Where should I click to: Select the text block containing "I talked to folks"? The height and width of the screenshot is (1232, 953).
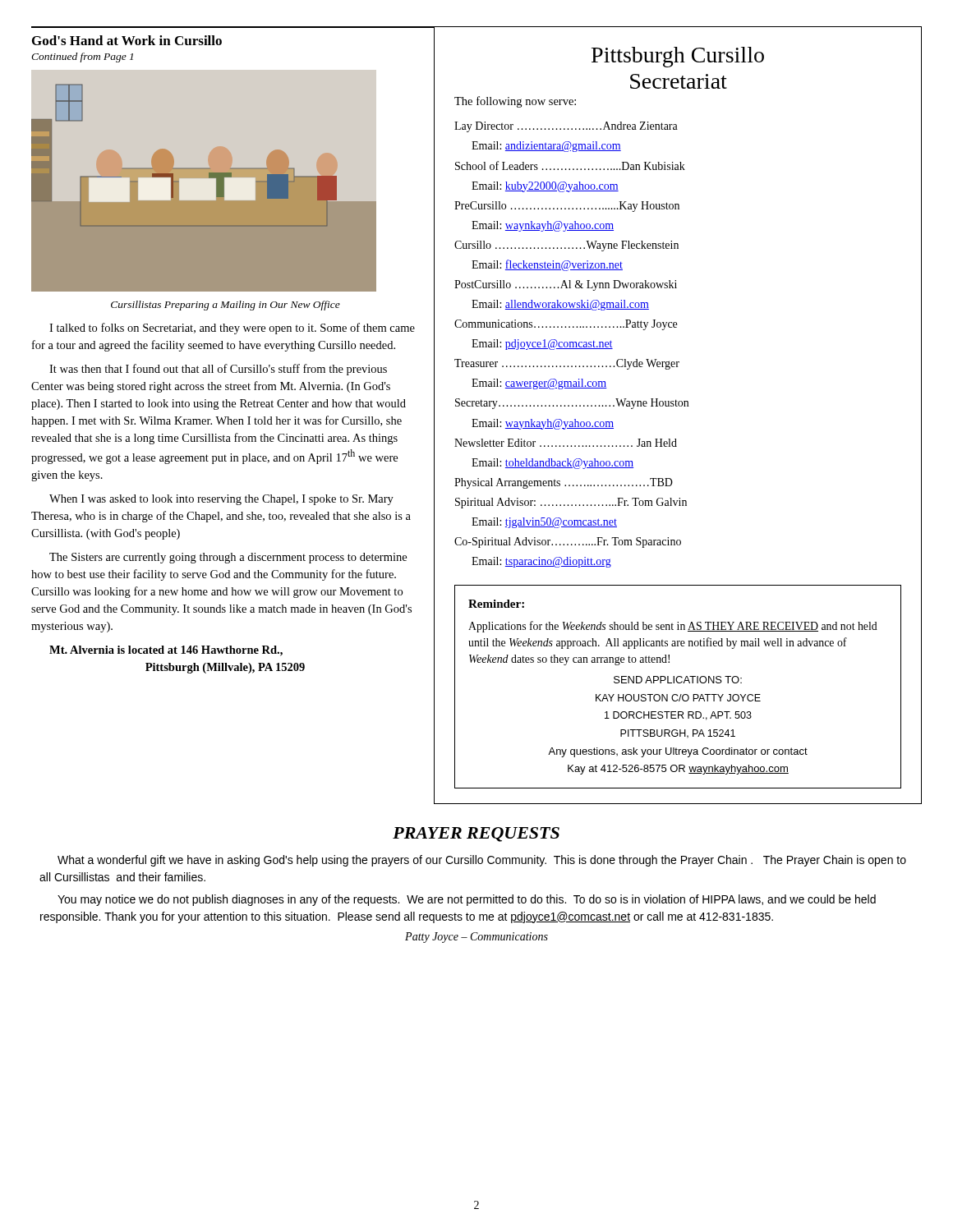[223, 336]
